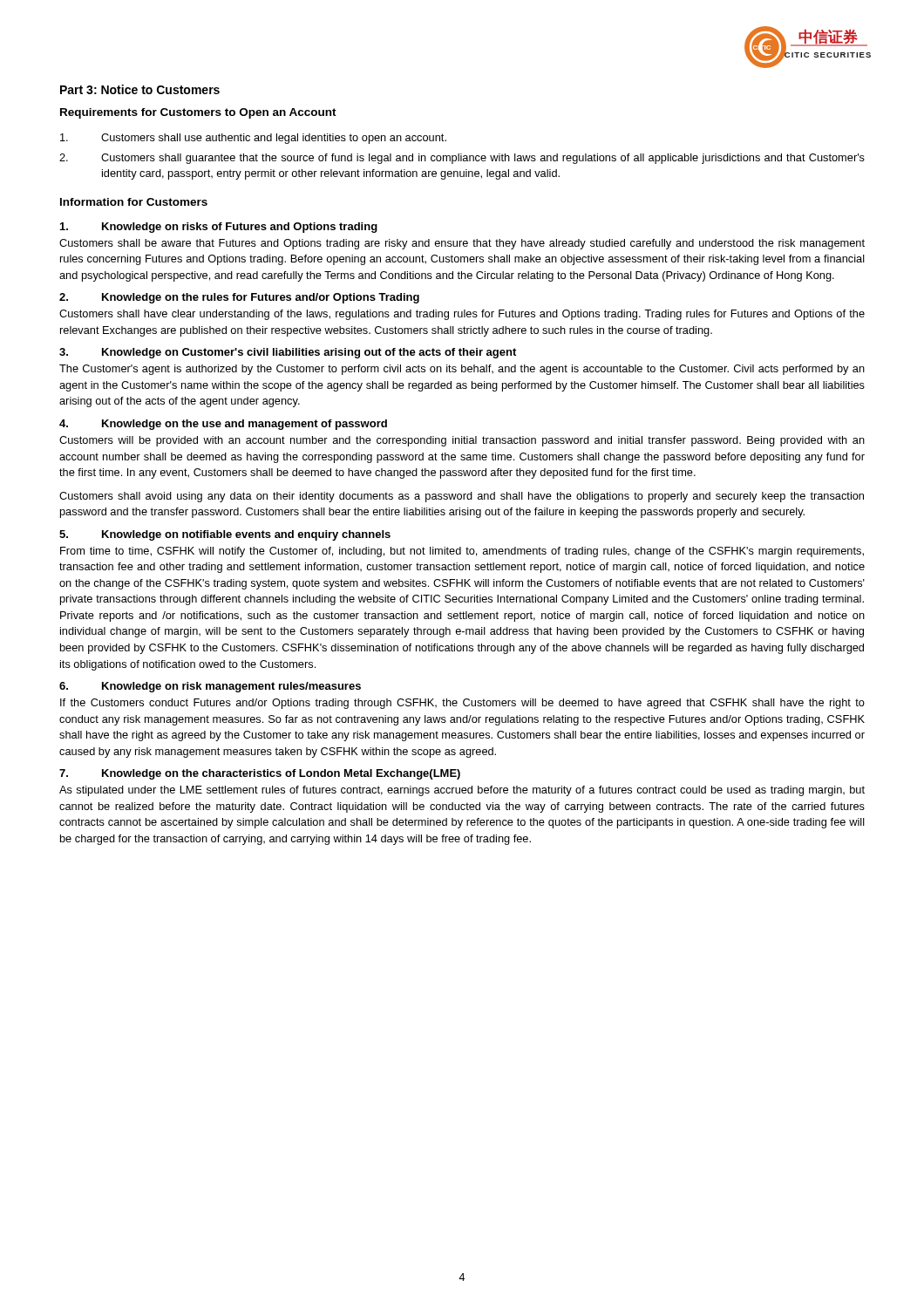Locate the text block containing "Customers will be provided with an"
The width and height of the screenshot is (924, 1308).
[x=462, y=456]
